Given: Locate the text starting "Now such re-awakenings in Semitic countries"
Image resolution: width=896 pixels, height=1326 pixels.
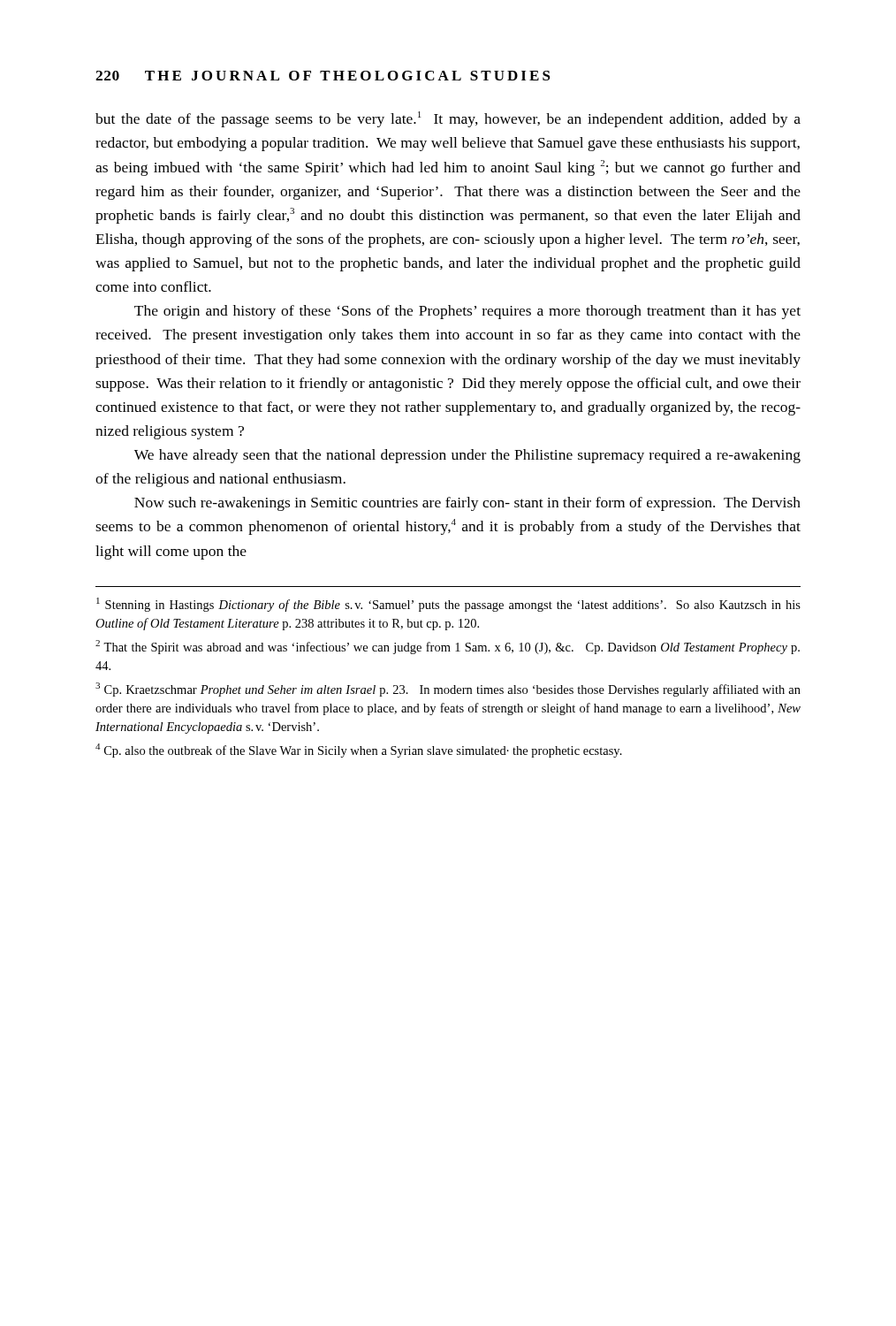Looking at the screenshot, I should [x=448, y=527].
